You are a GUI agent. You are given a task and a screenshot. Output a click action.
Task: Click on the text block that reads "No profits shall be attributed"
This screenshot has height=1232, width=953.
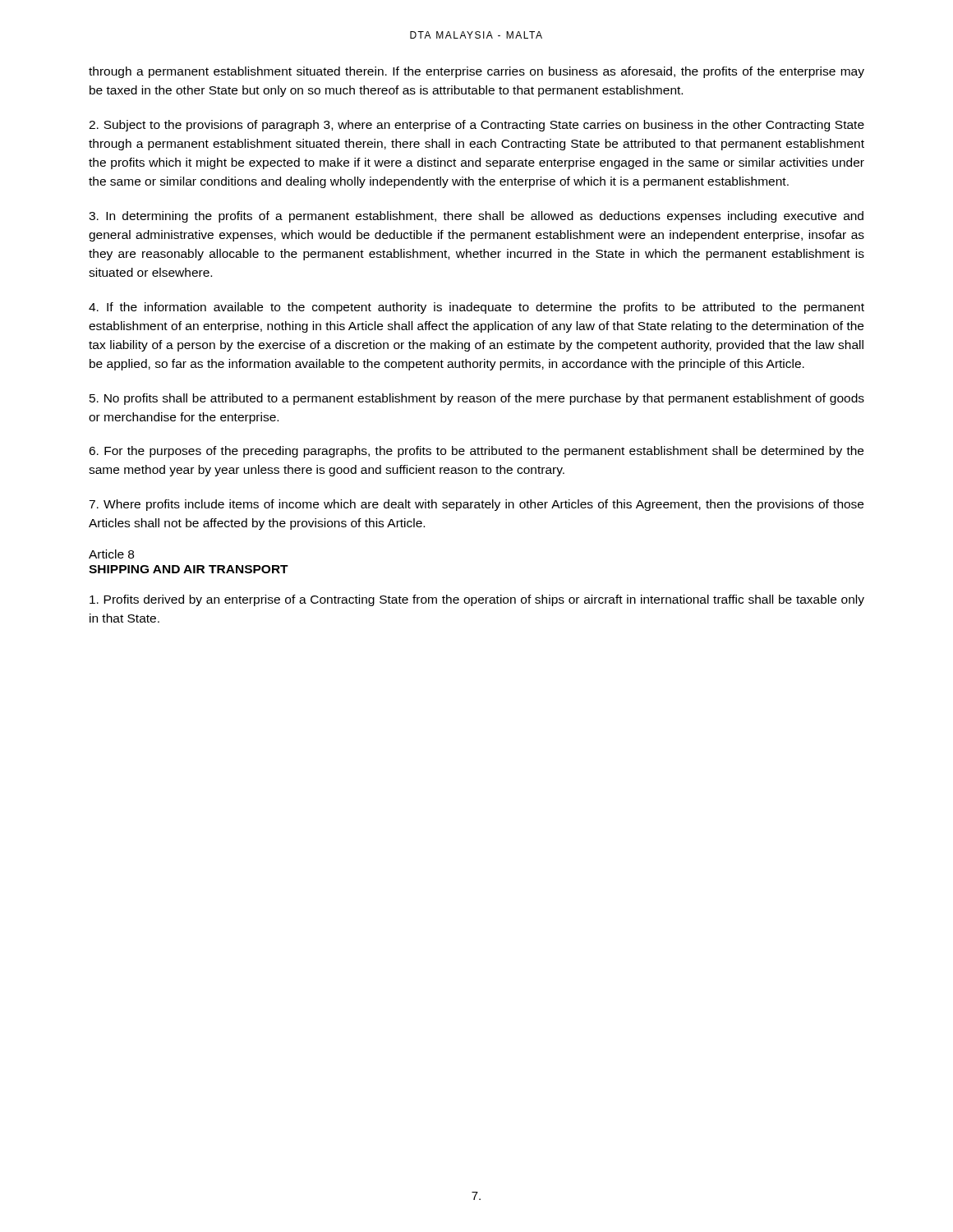click(476, 407)
